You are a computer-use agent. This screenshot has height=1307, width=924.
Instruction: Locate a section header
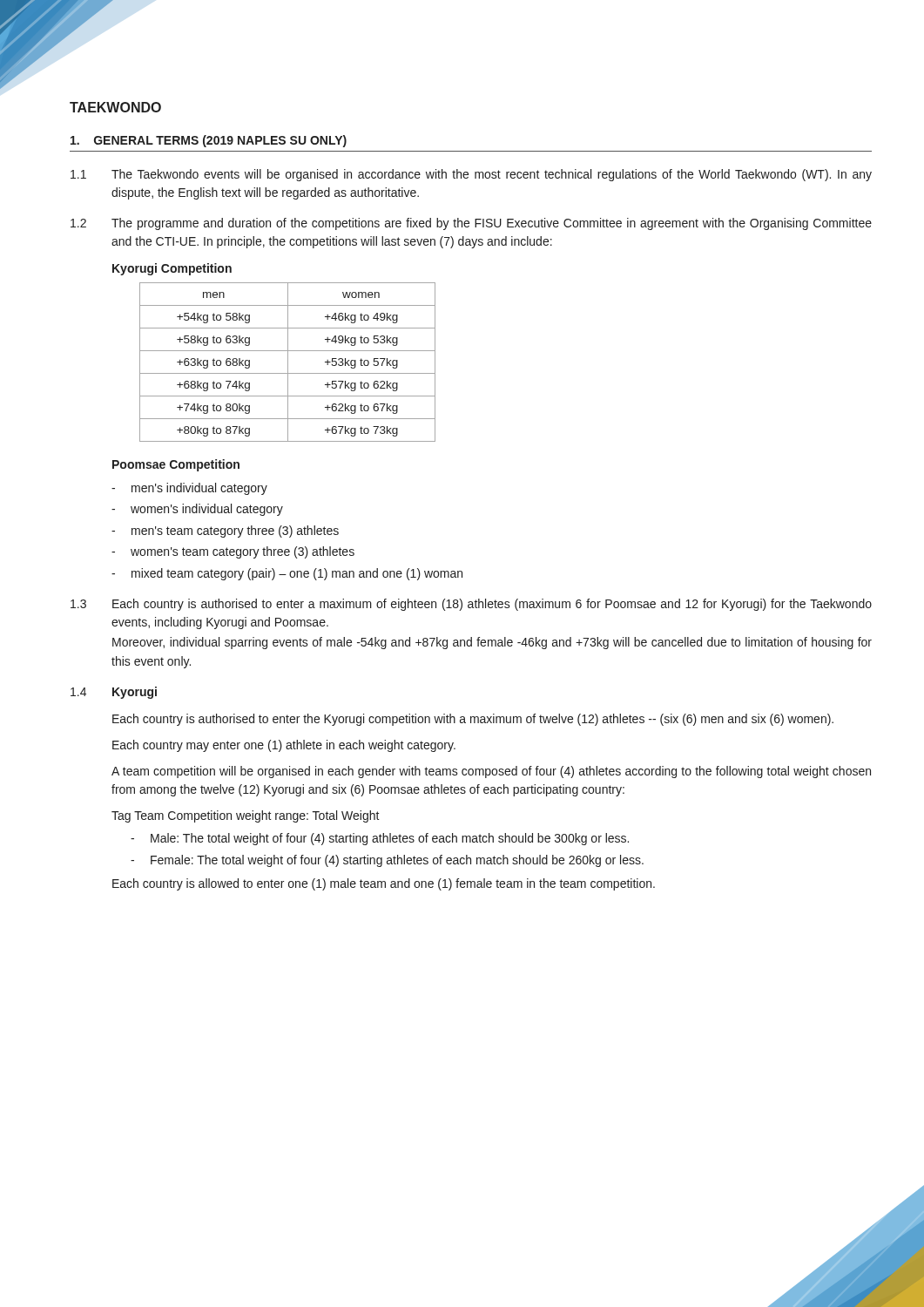[x=471, y=142]
